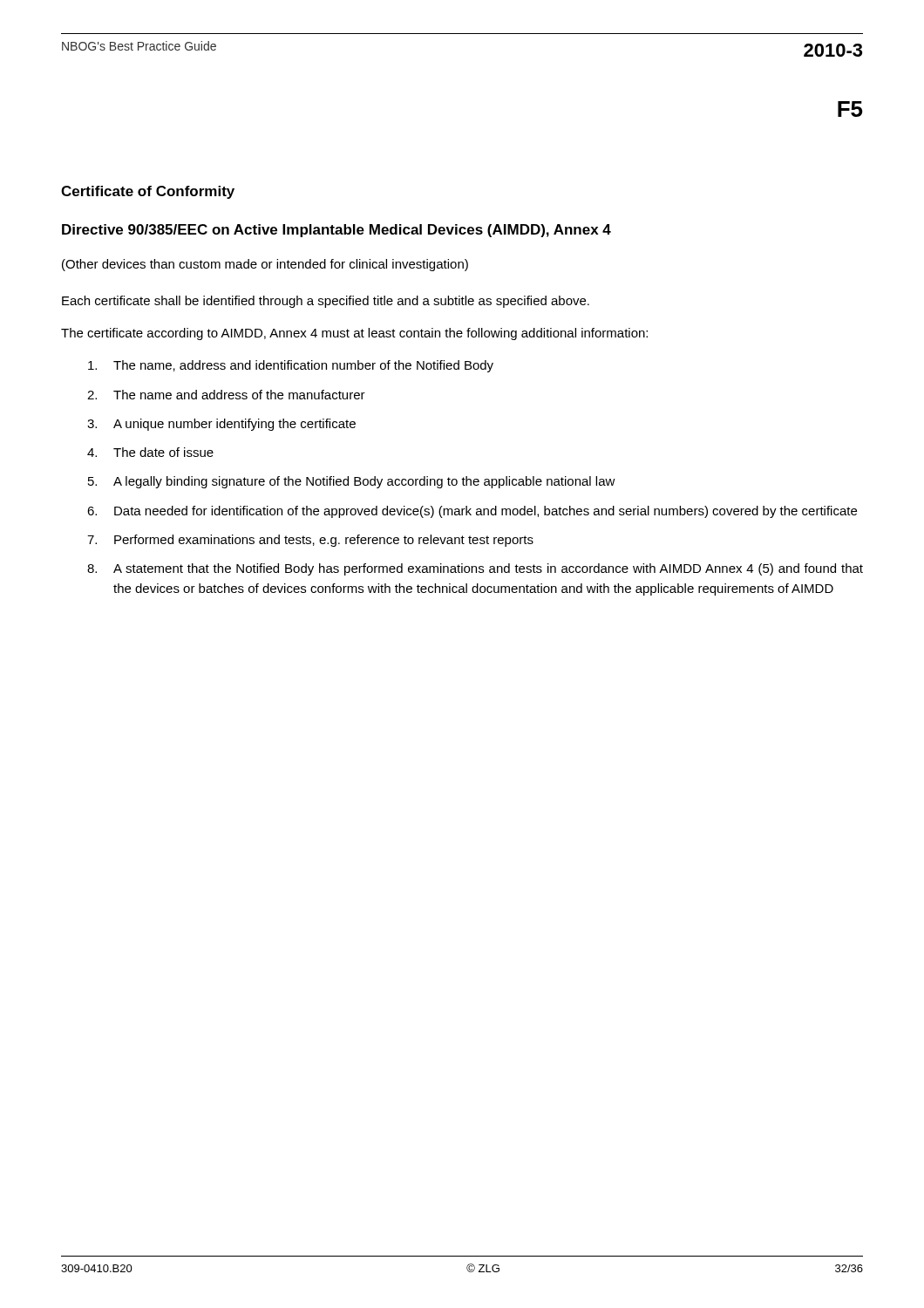Point to the block beginning "5. A legally"
This screenshot has height=1308, width=924.
475,481
